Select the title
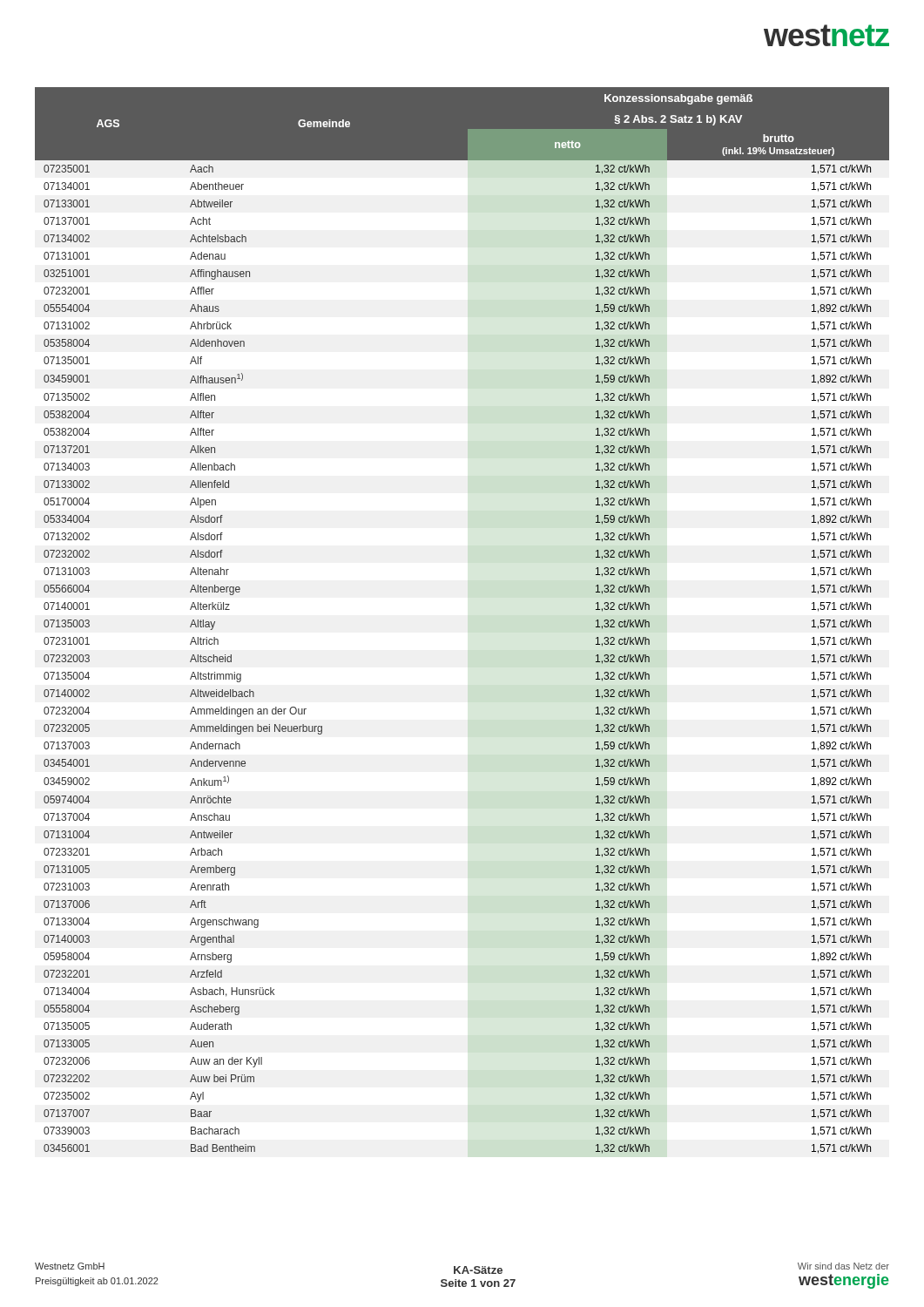The width and height of the screenshot is (924, 1307). pos(826,35)
